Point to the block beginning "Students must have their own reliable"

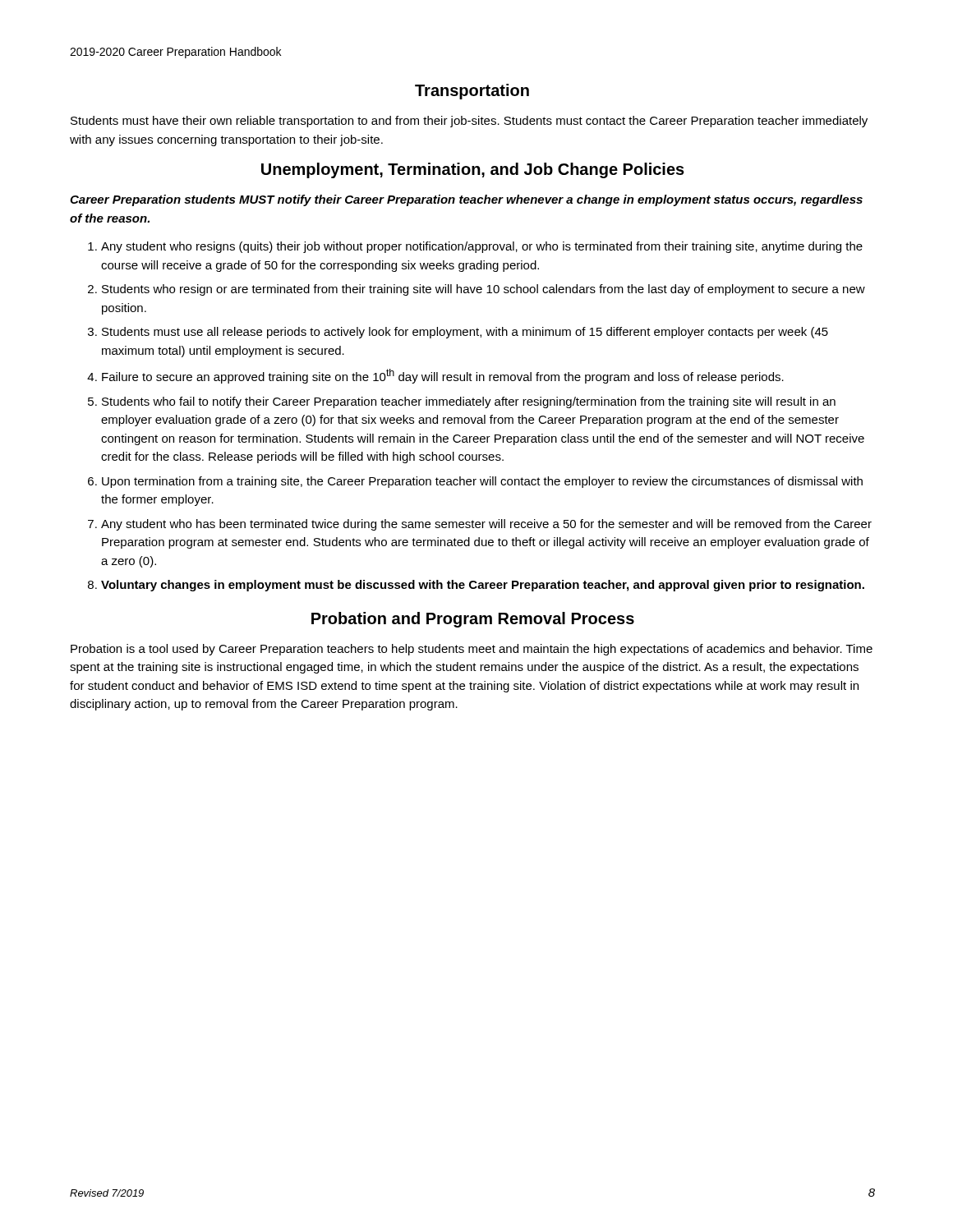tap(469, 130)
